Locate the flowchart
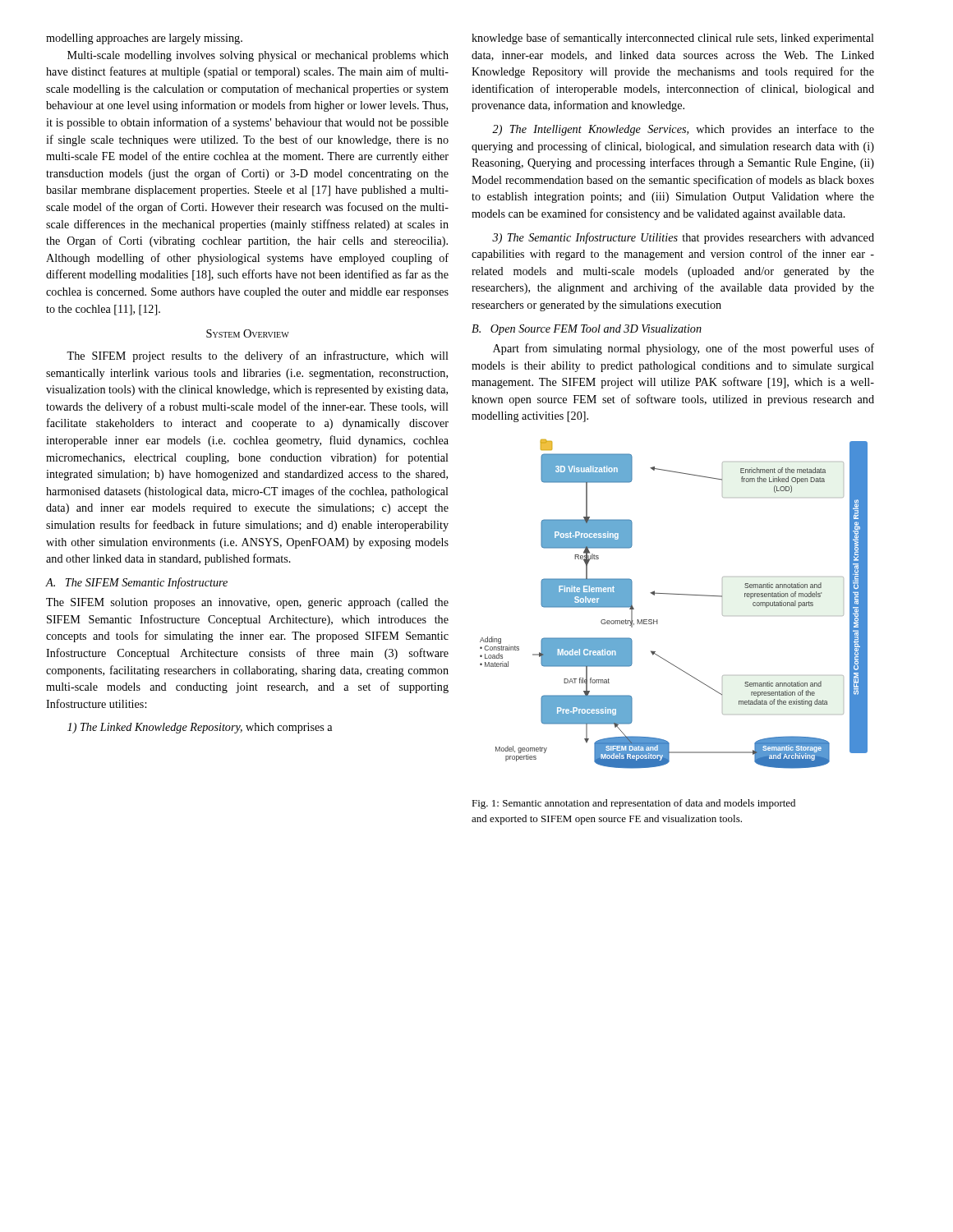Screen dimensions: 1232x953 tap(673, 612)
